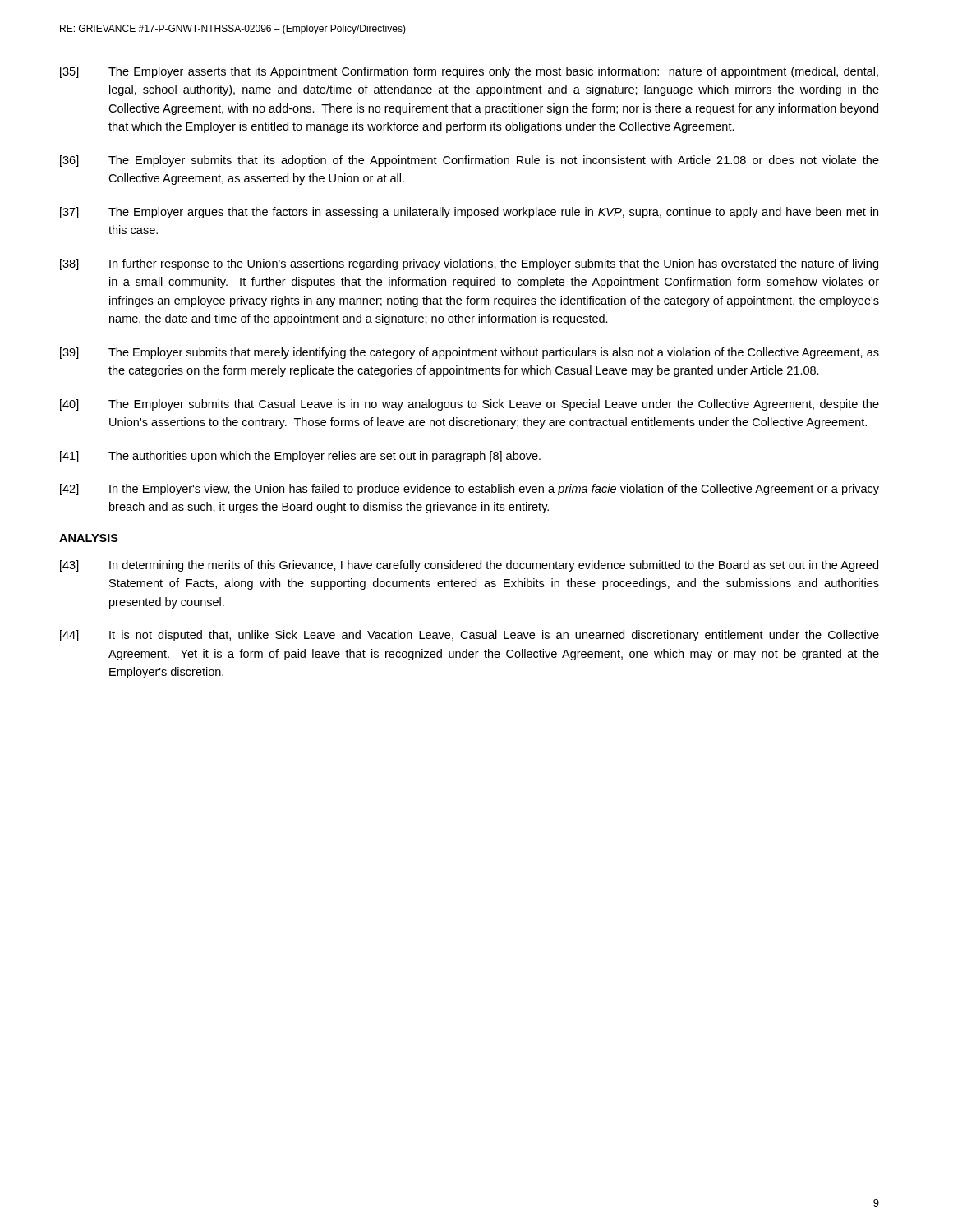
Task: Select the text block that reads "[37] The Employer argues"
Action: [469, 221]
